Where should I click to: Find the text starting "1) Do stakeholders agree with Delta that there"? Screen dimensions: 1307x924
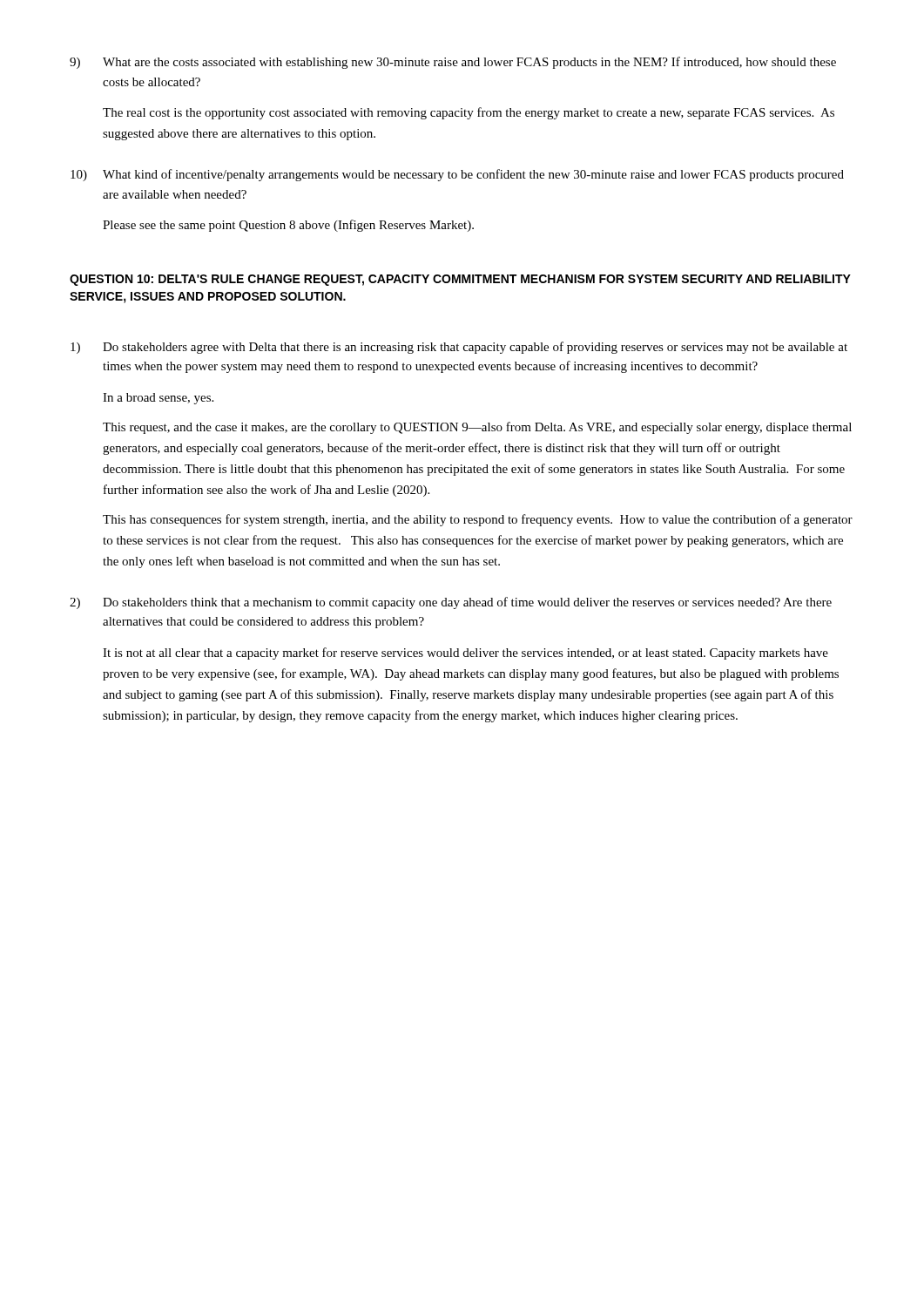[462, 356]
